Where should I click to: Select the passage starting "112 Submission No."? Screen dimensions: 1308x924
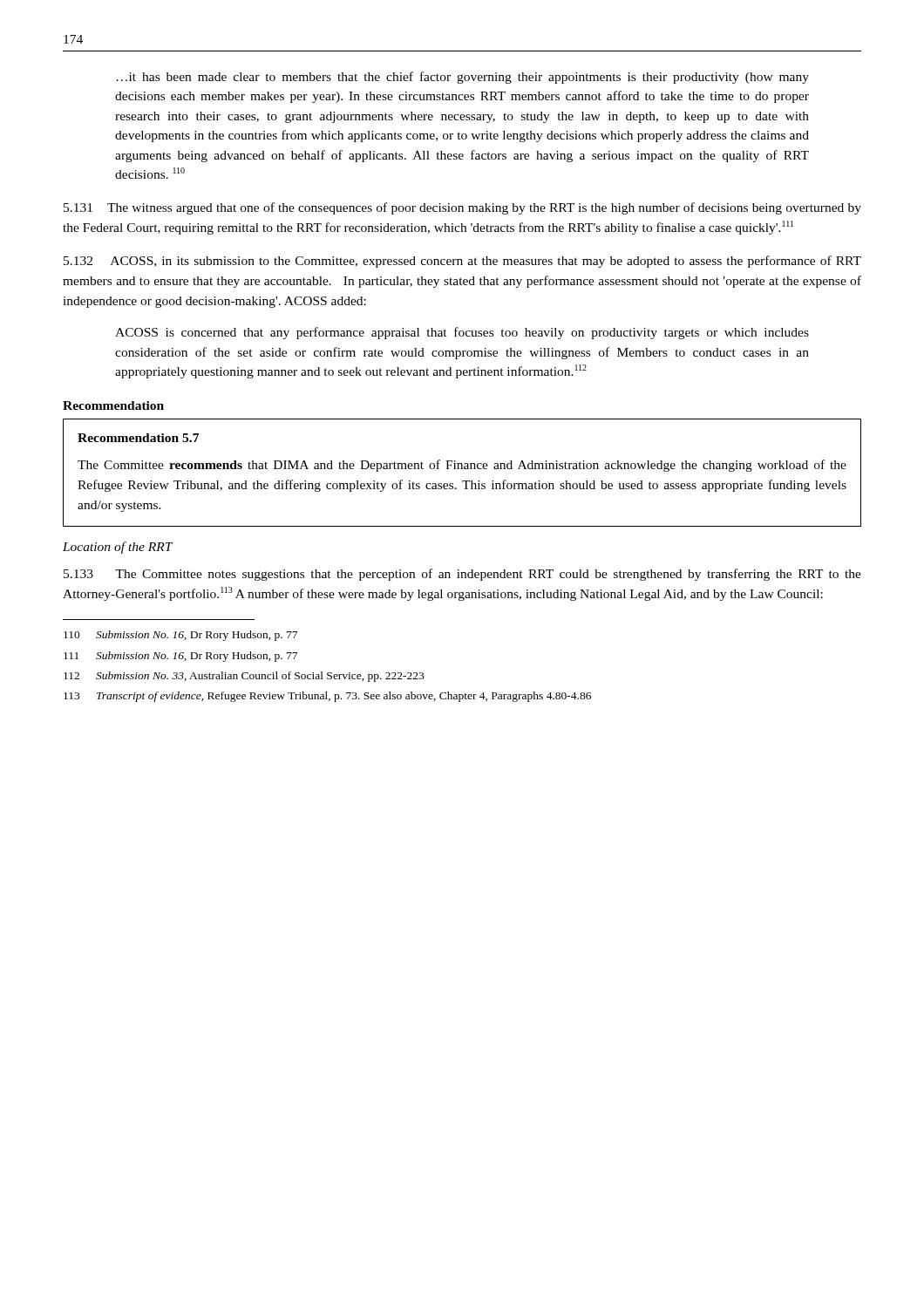(x=244, y=676)
